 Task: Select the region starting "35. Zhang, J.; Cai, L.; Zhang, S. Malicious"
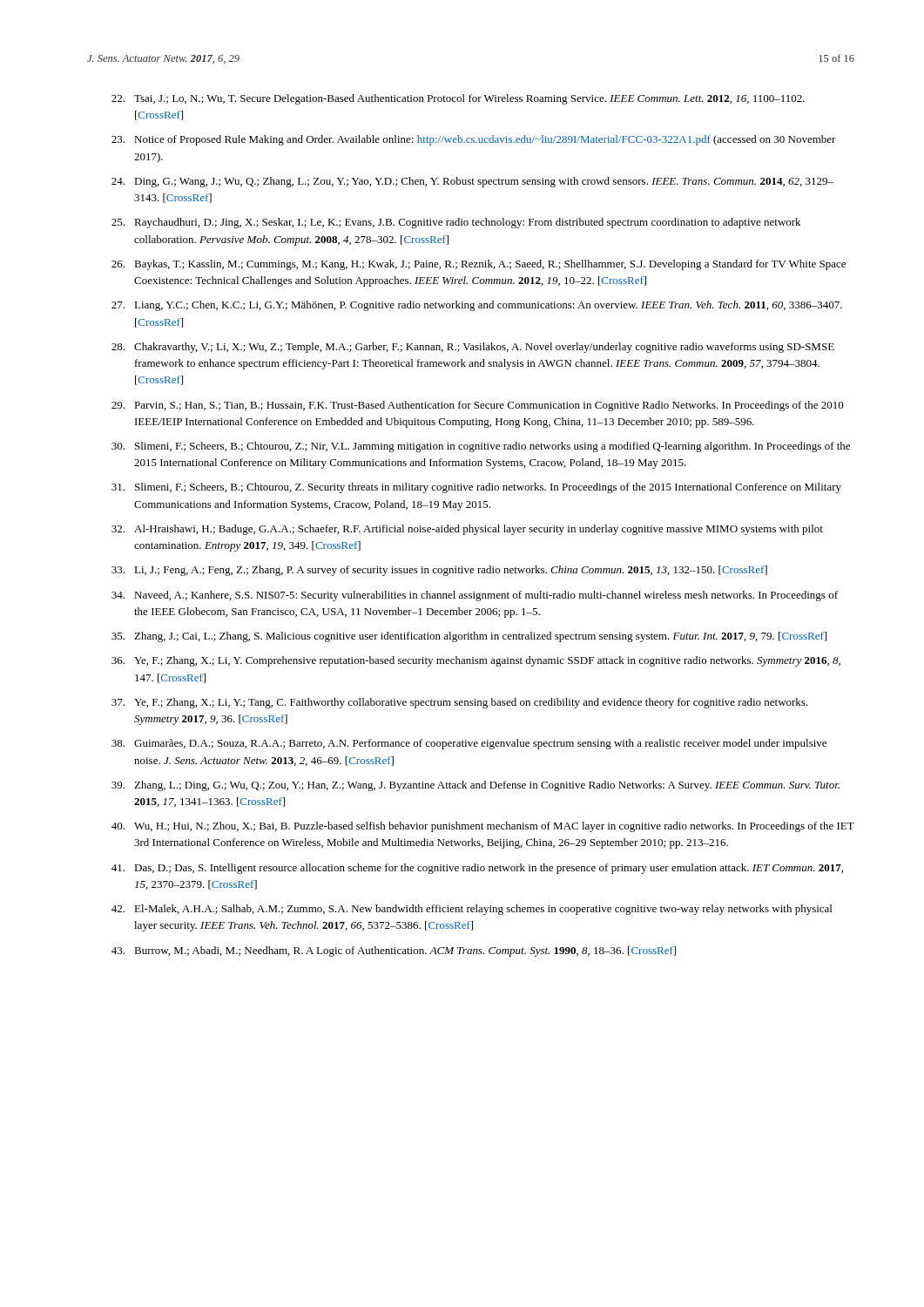coord(471,636)
